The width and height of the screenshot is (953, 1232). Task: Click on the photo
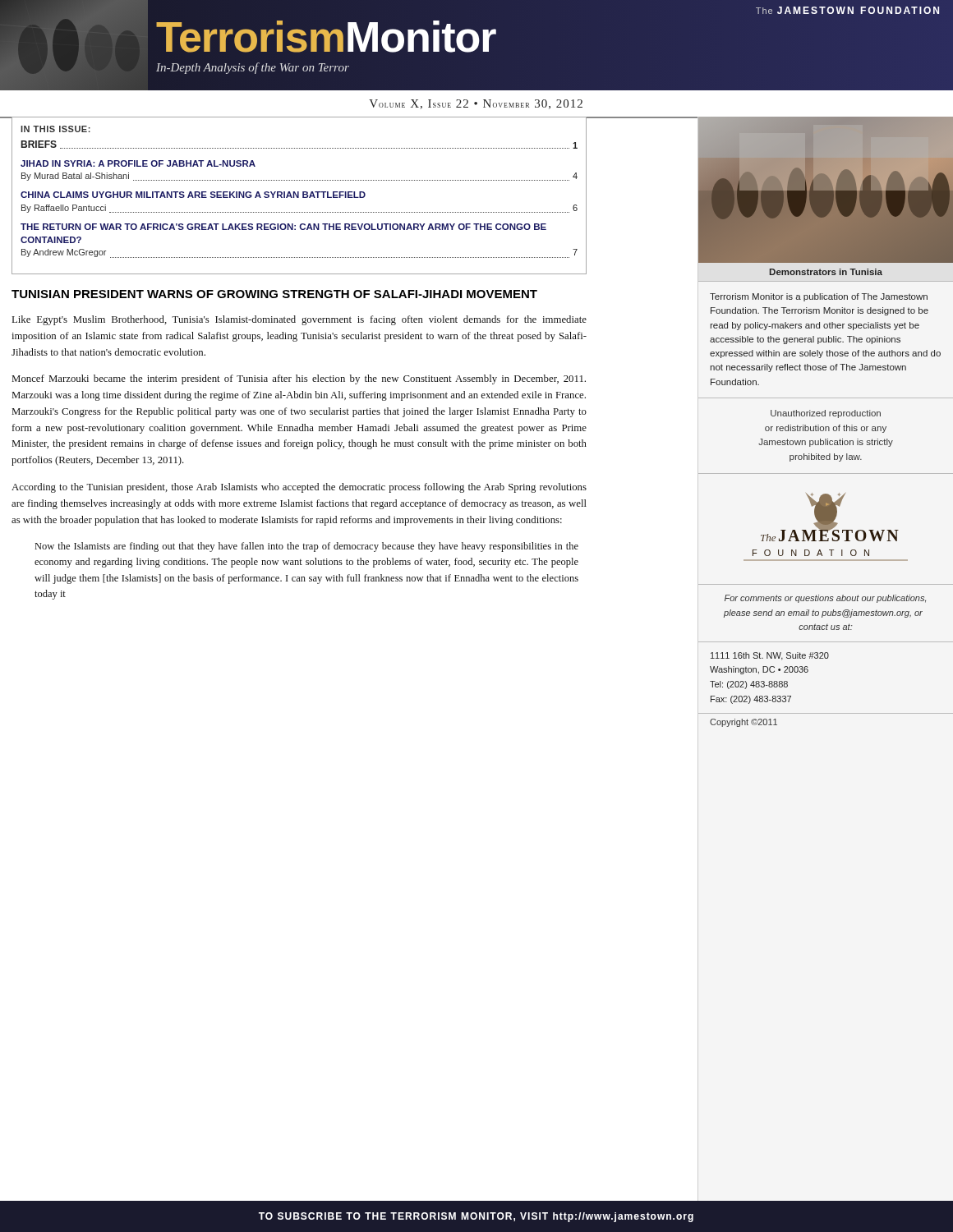point(826,190)
